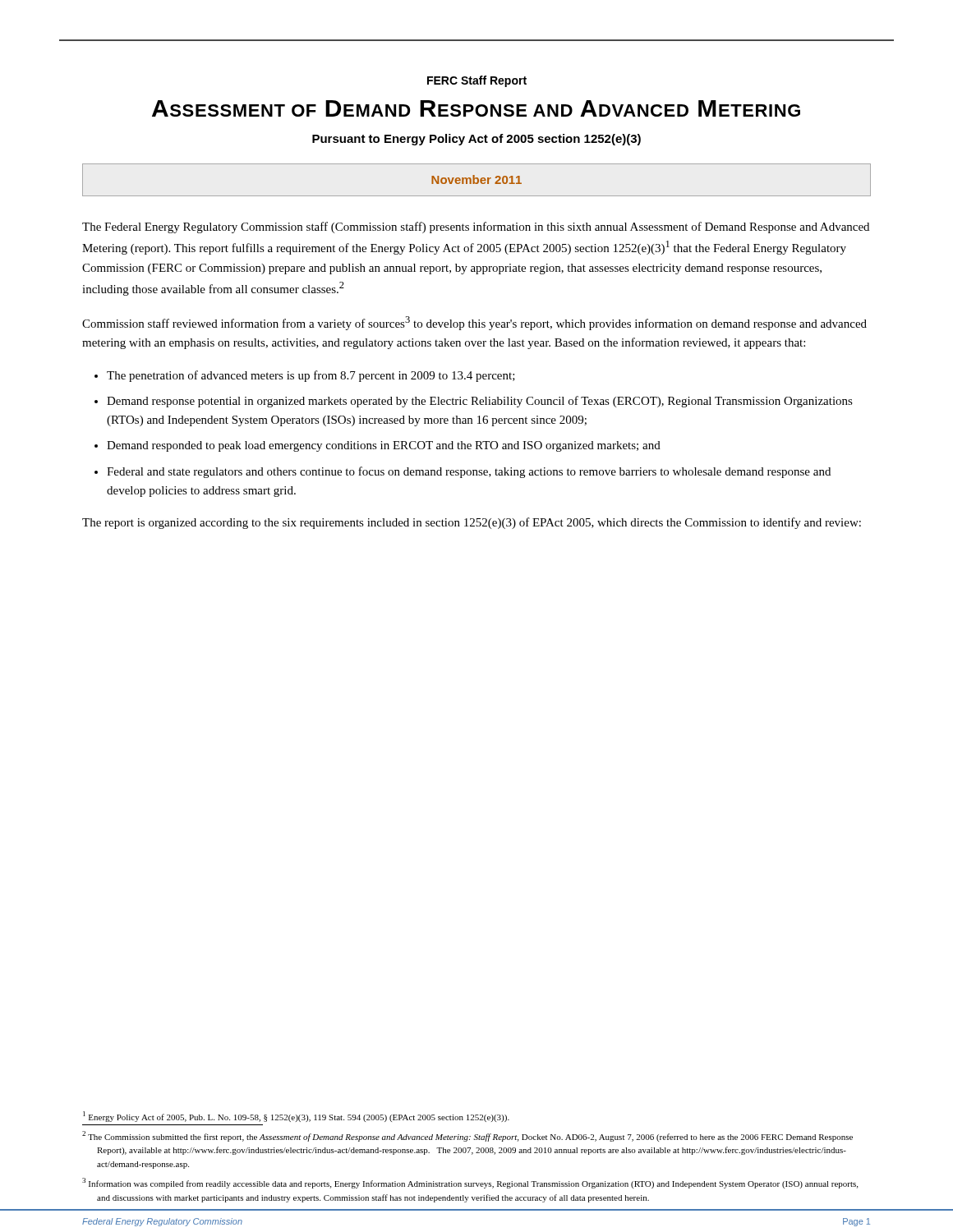Image resolution: width=953 pixels, height=1232 pixels.
Task: Click on the text block starting "November 2011"
Action: tap(476, 179)
